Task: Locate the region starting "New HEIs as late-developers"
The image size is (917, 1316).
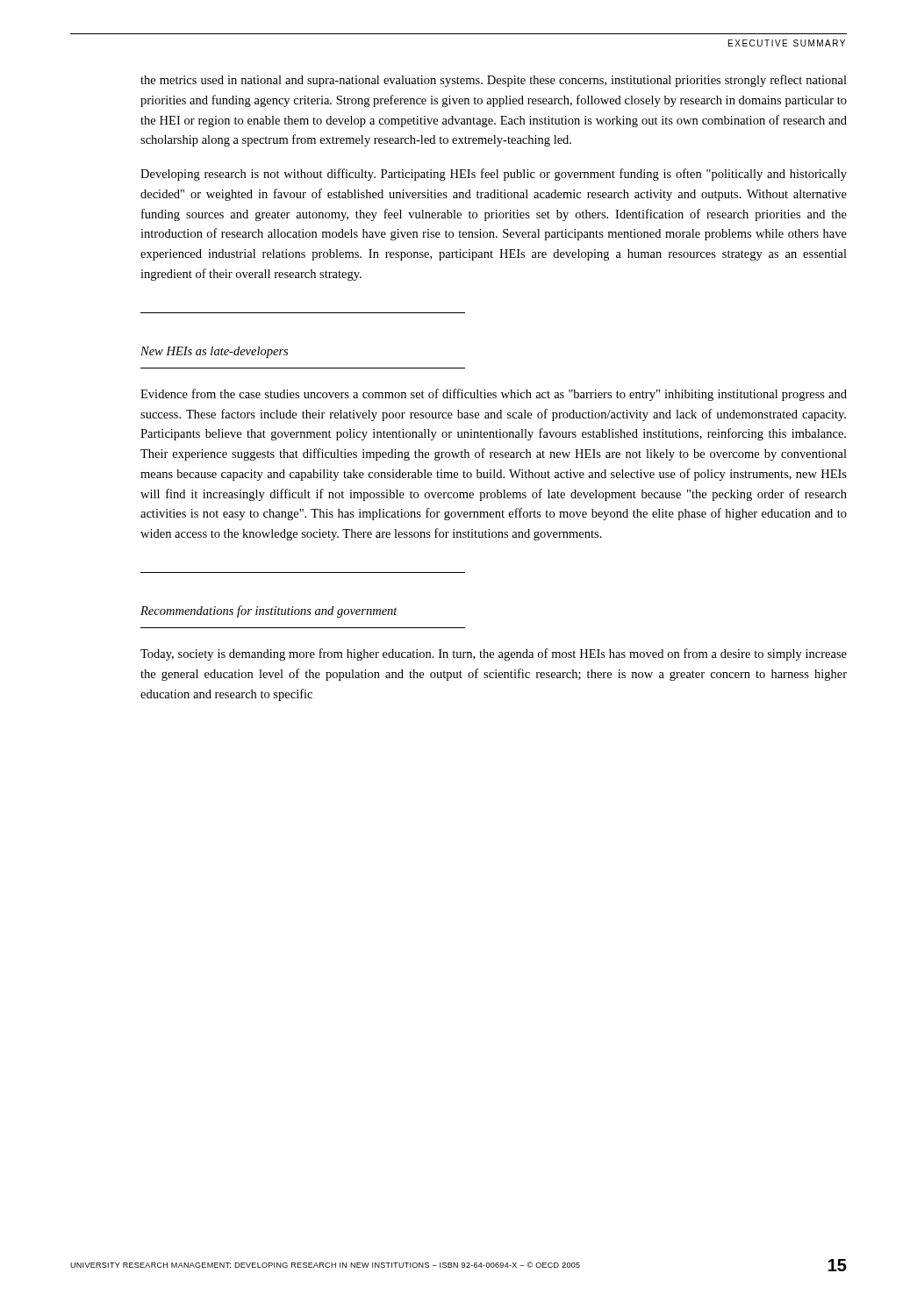Action: [x=214, y=352]
